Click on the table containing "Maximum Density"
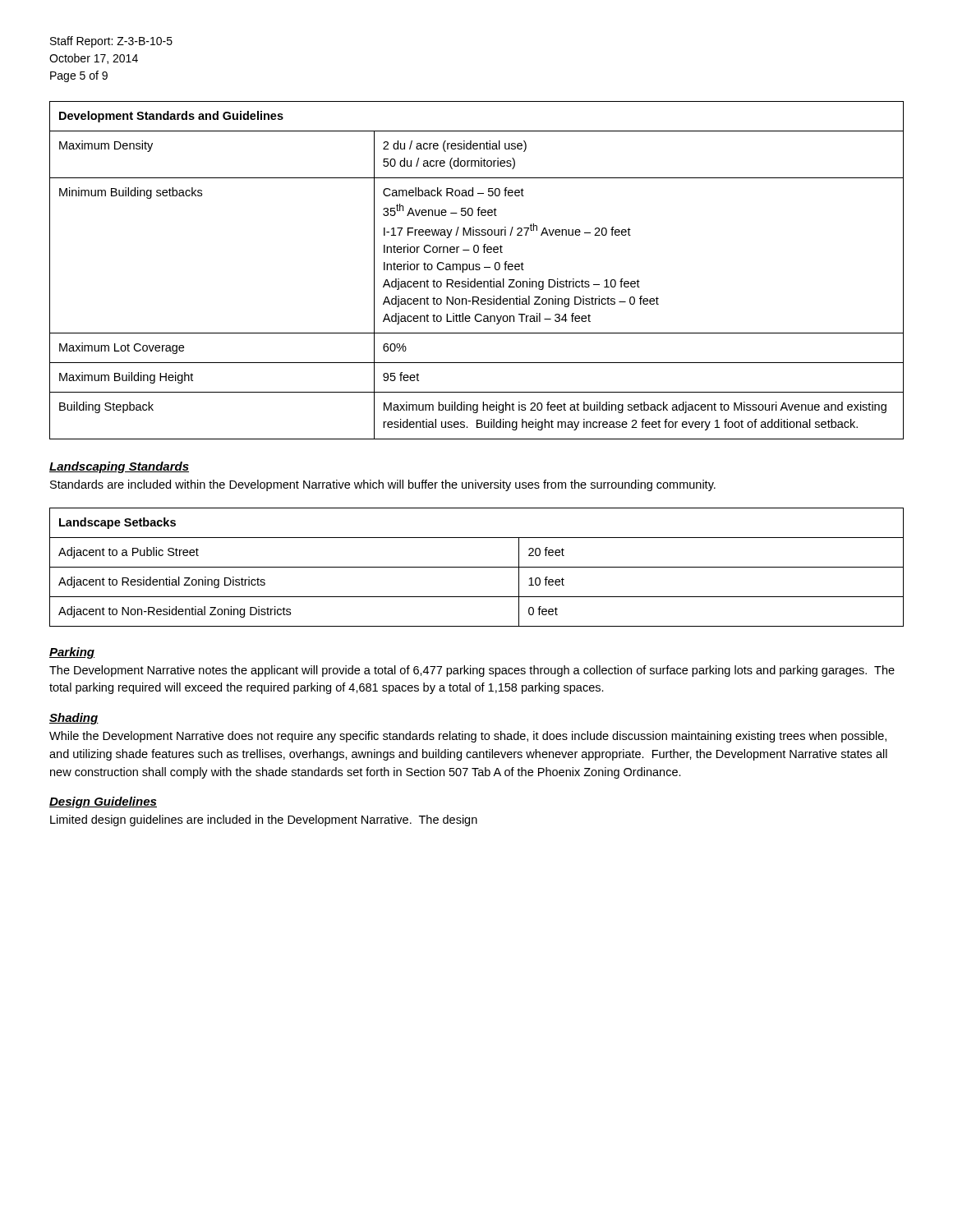953x1232 pixels. click(476, 270)
